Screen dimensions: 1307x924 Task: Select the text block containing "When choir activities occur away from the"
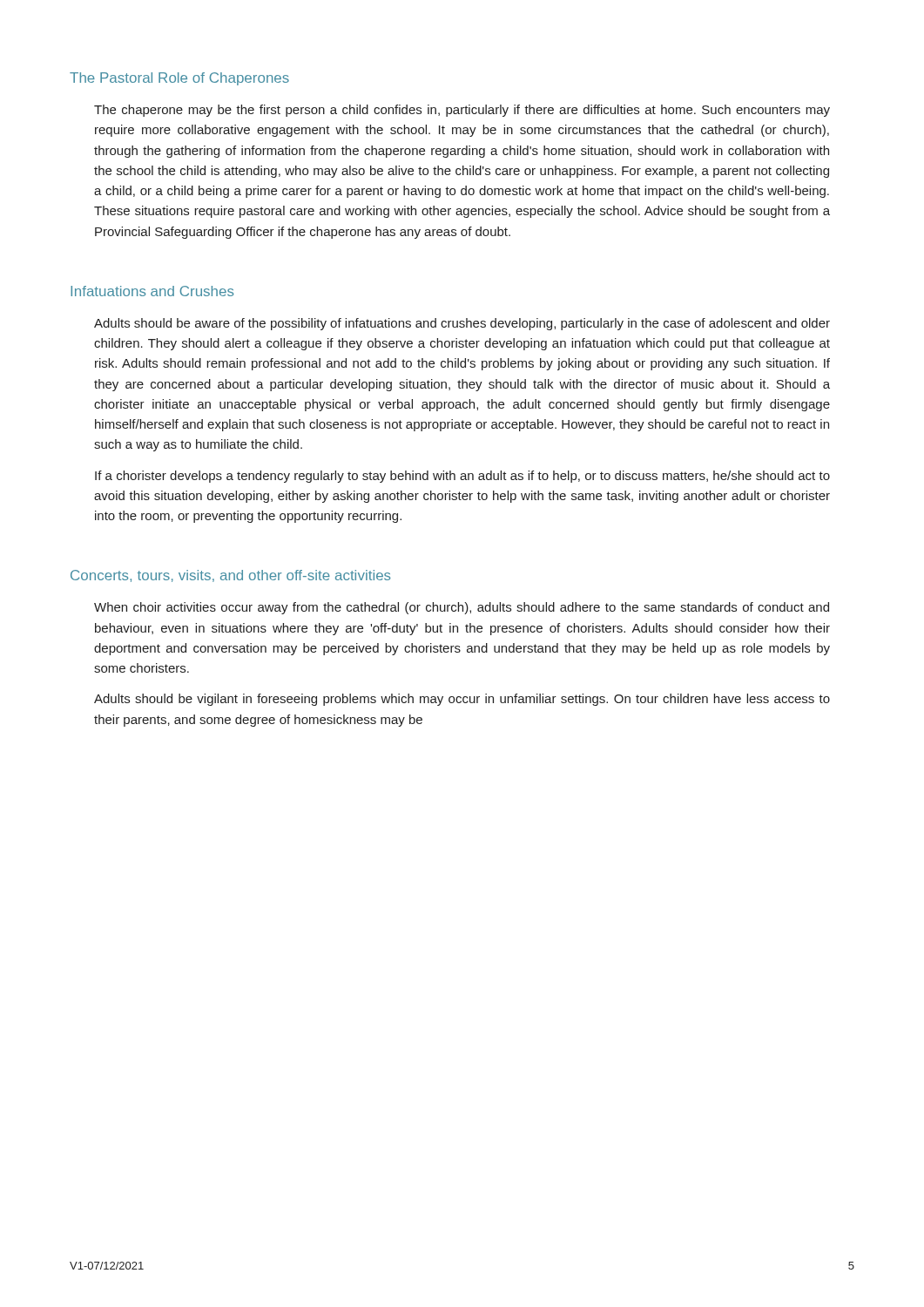(462, 638)
